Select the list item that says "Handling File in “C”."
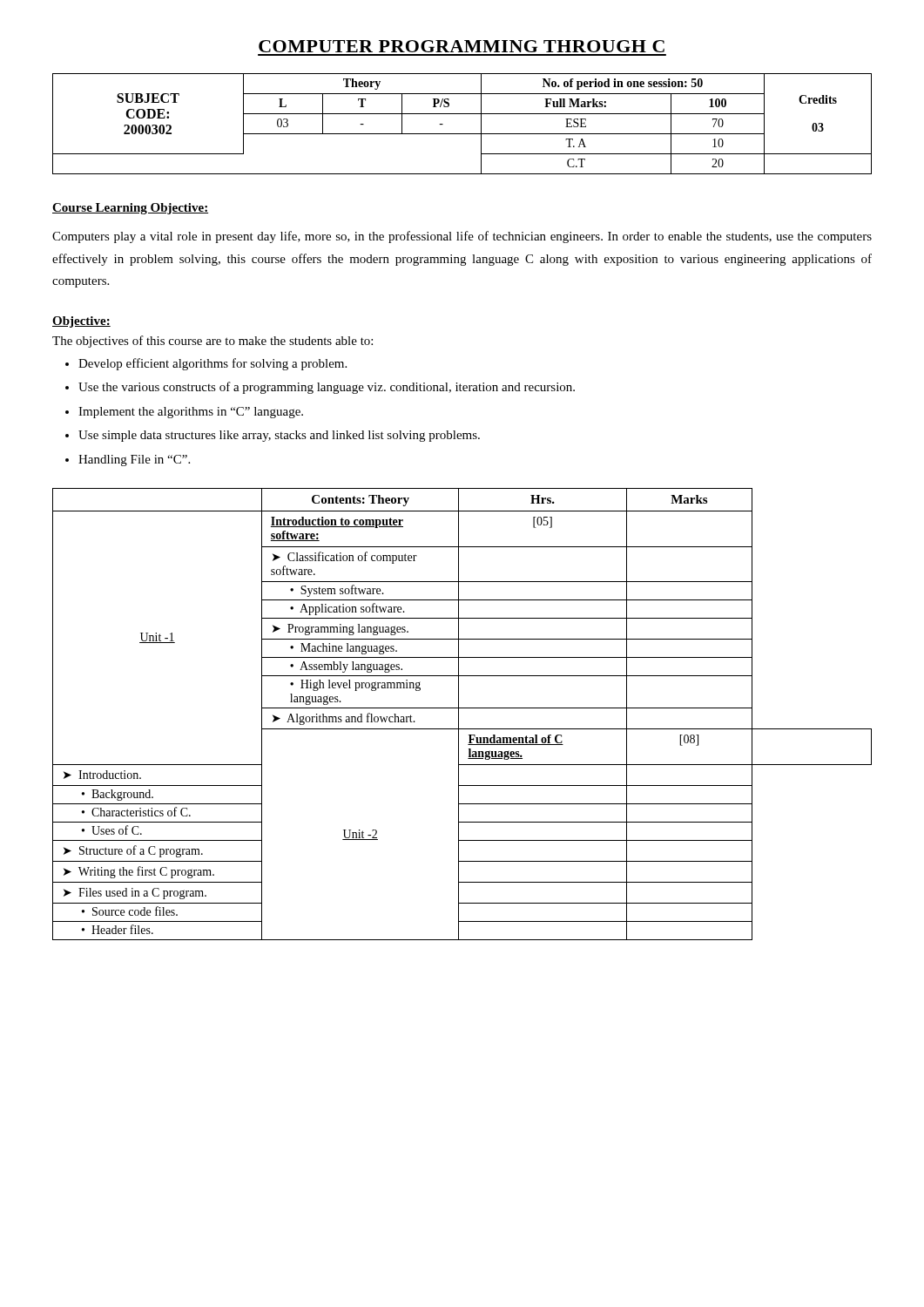This screenshot has width=924, height=1307. pos(134,460)
